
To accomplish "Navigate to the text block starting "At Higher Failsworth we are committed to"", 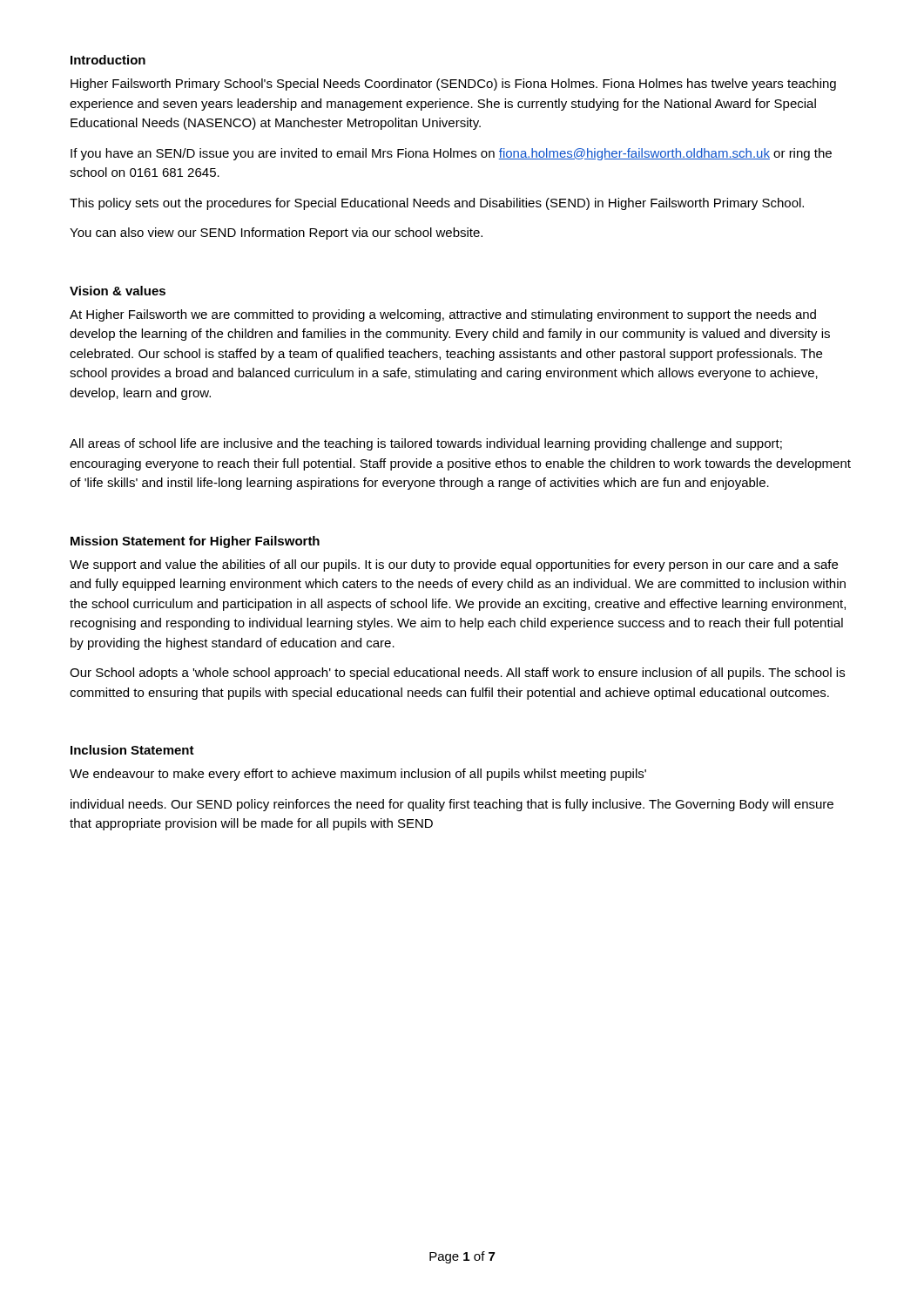I will pos(450,353).
